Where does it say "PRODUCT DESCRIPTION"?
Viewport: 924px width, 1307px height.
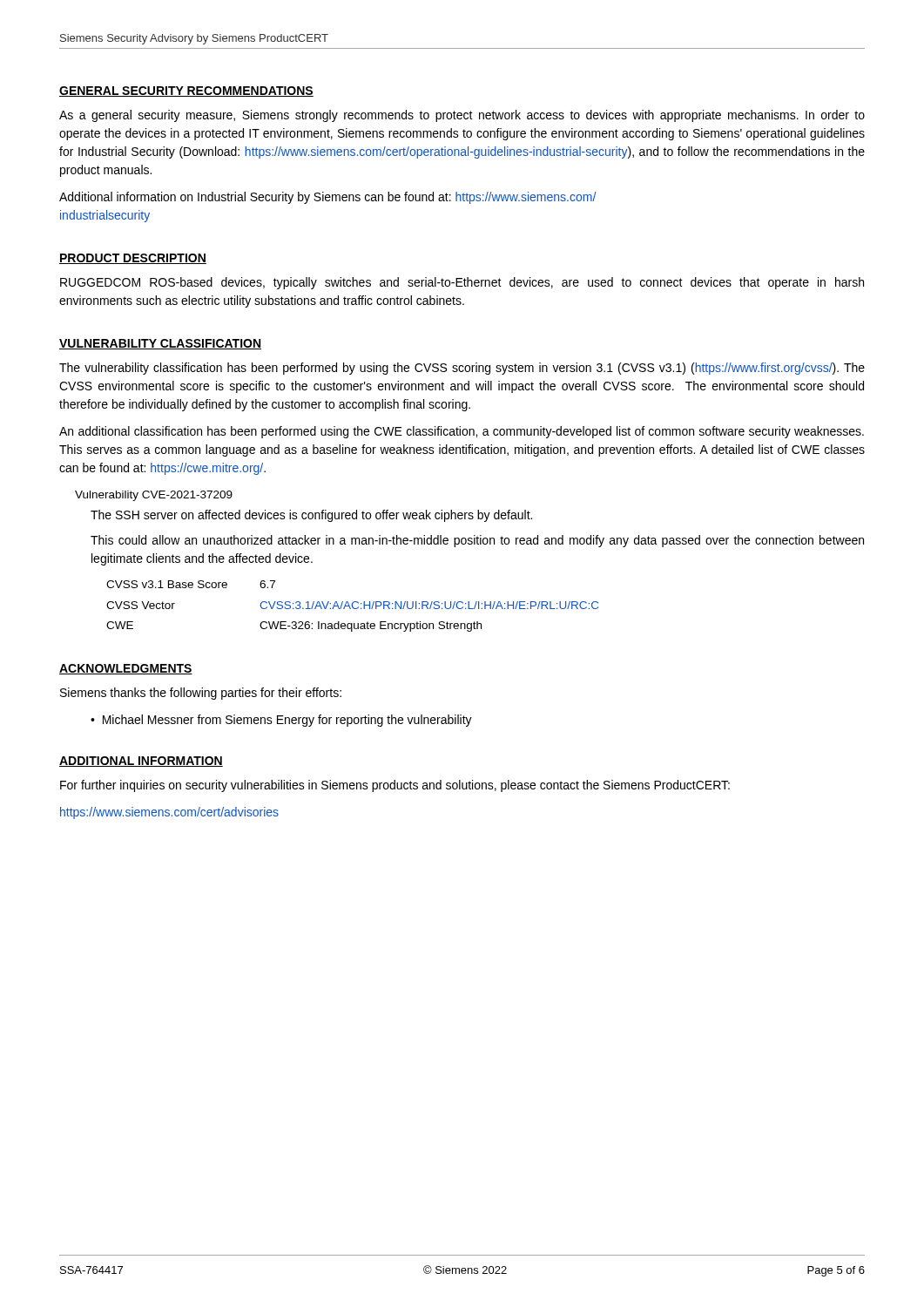click(x=133, y=258)
